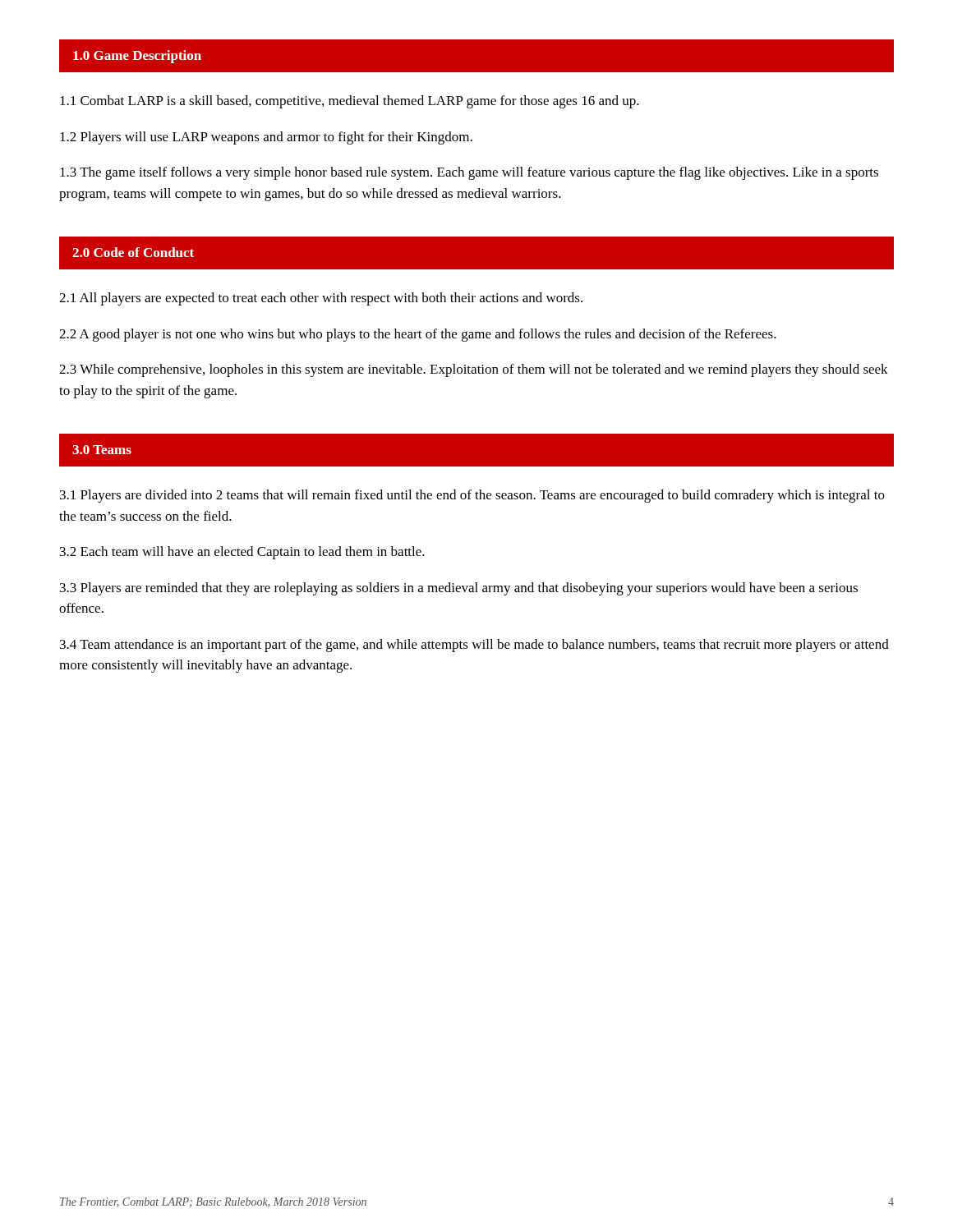Where does it say "1.0 Game Description"?
Screen dimensions: 1232x953
[137, 55]
